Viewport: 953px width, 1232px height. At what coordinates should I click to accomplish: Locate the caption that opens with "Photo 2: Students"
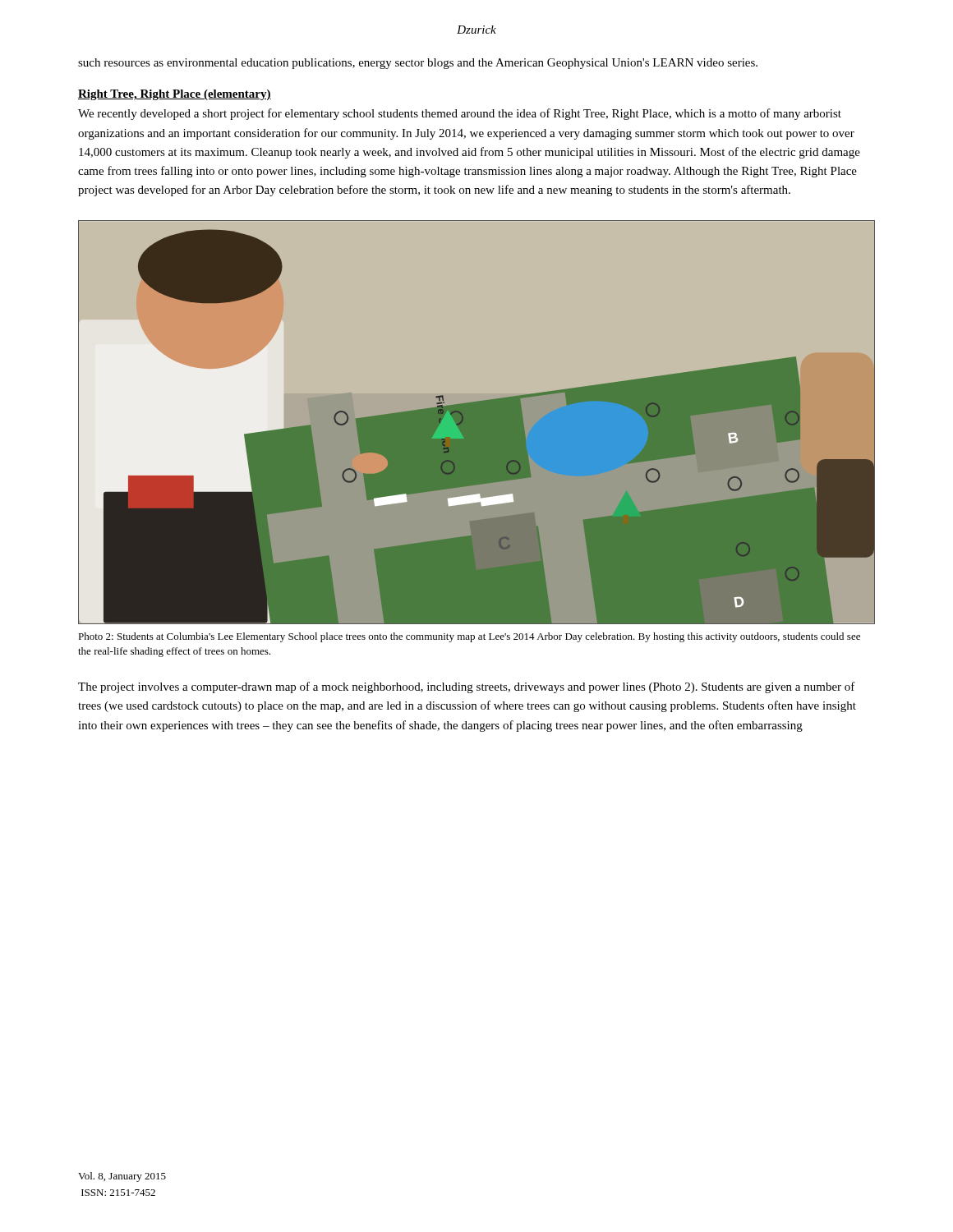(469, 643)
